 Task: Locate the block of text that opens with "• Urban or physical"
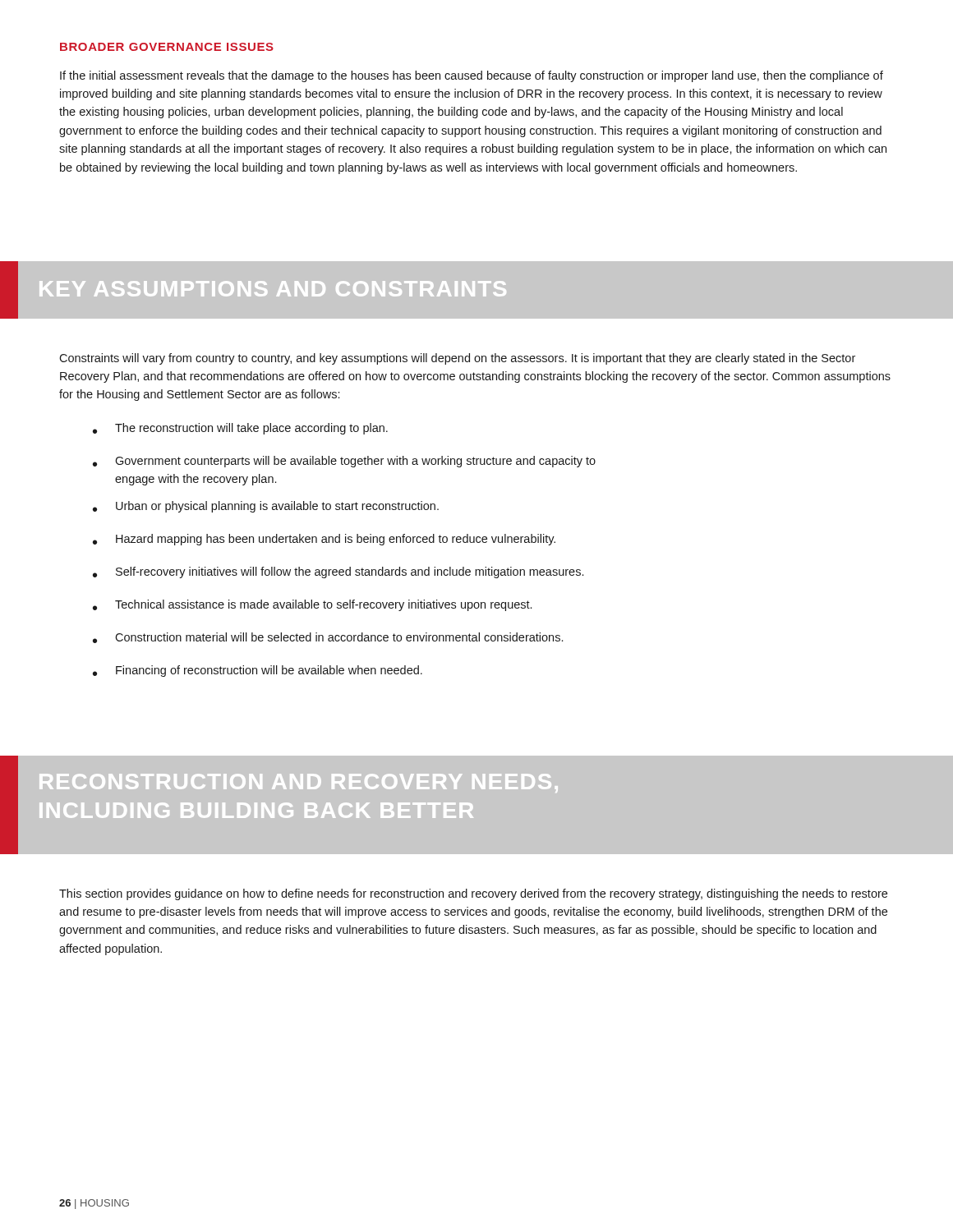click(263, 509)
